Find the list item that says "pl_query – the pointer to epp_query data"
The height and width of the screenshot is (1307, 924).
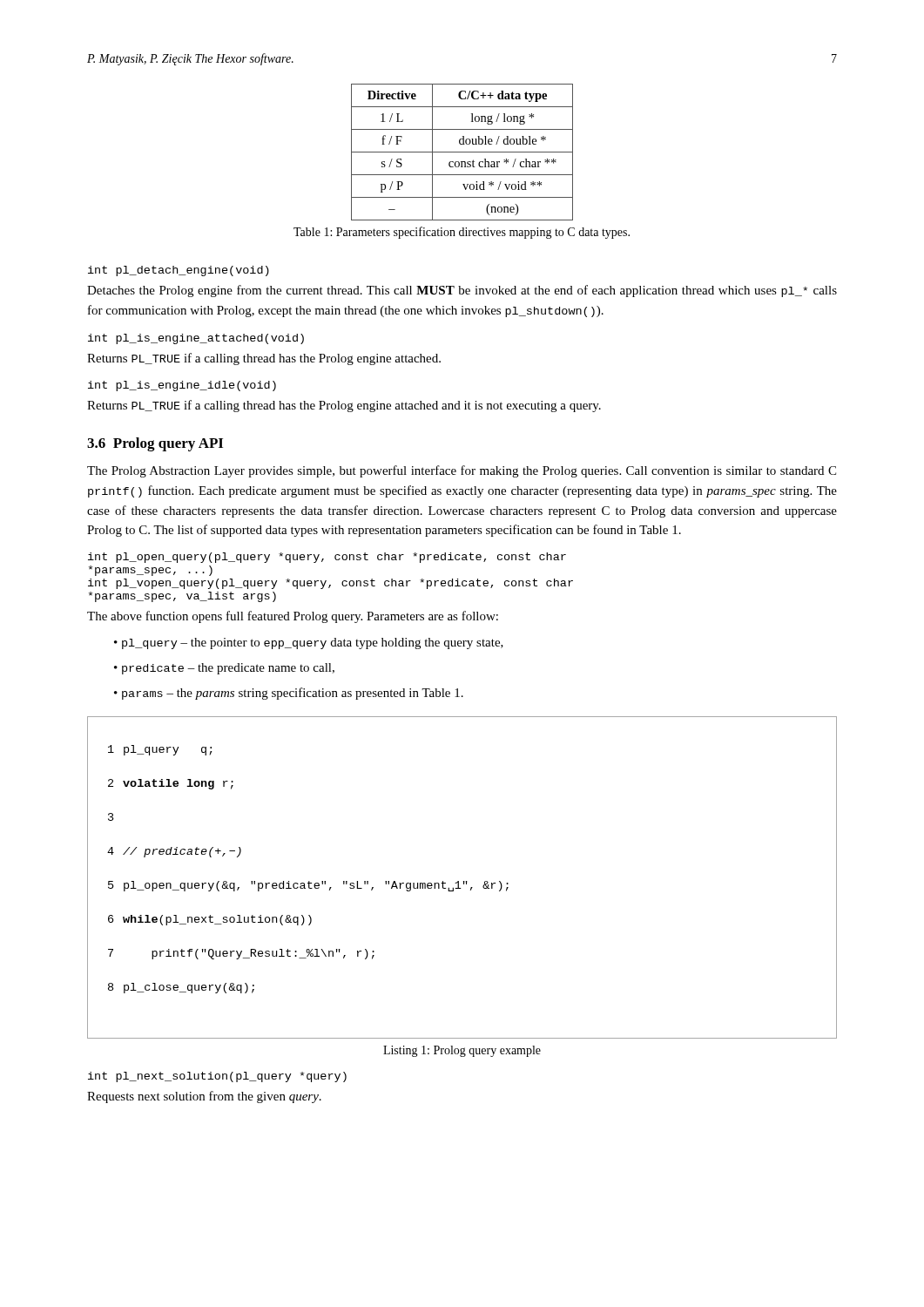coord(312,643)
